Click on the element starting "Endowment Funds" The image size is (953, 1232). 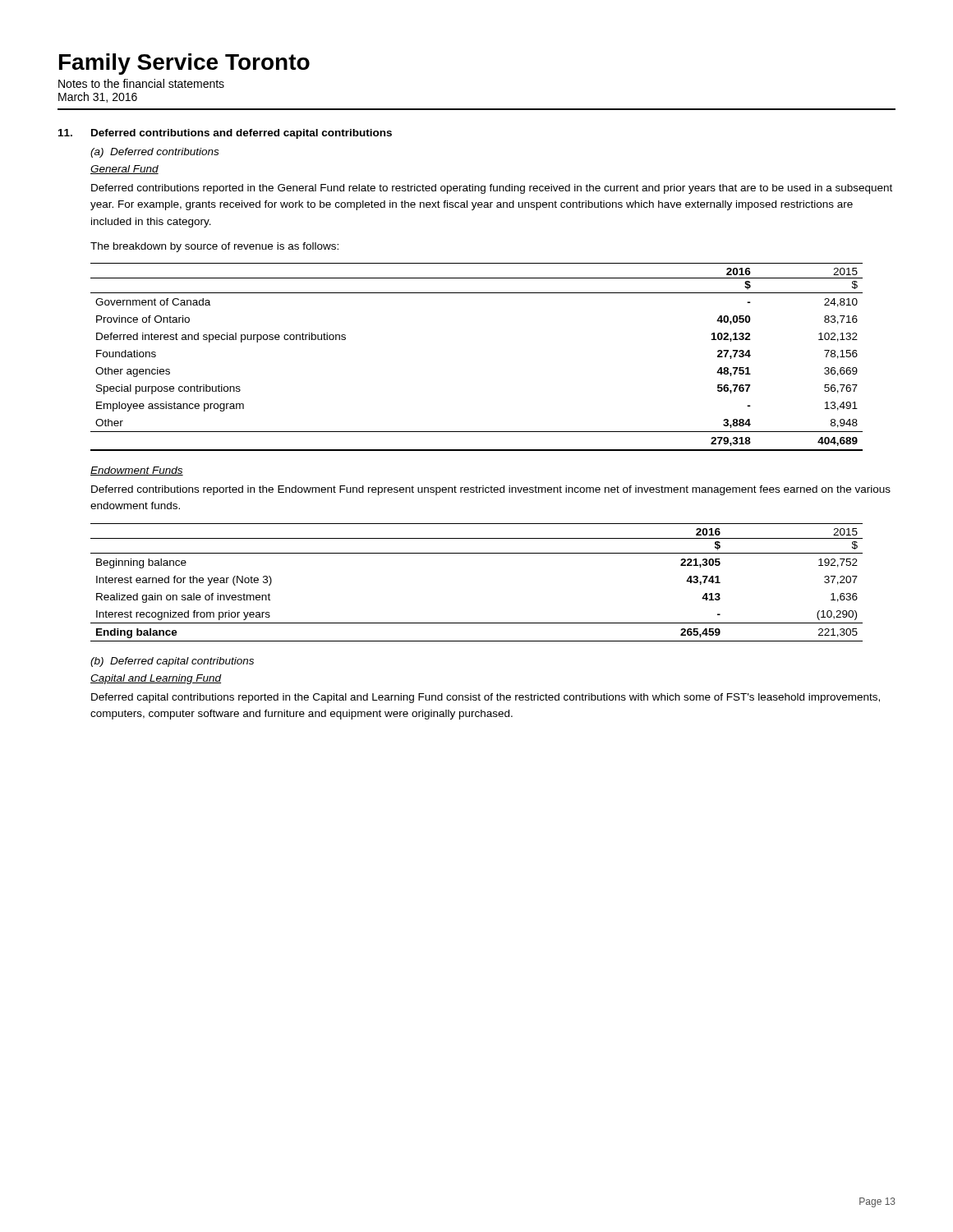(x=137, y=471)
